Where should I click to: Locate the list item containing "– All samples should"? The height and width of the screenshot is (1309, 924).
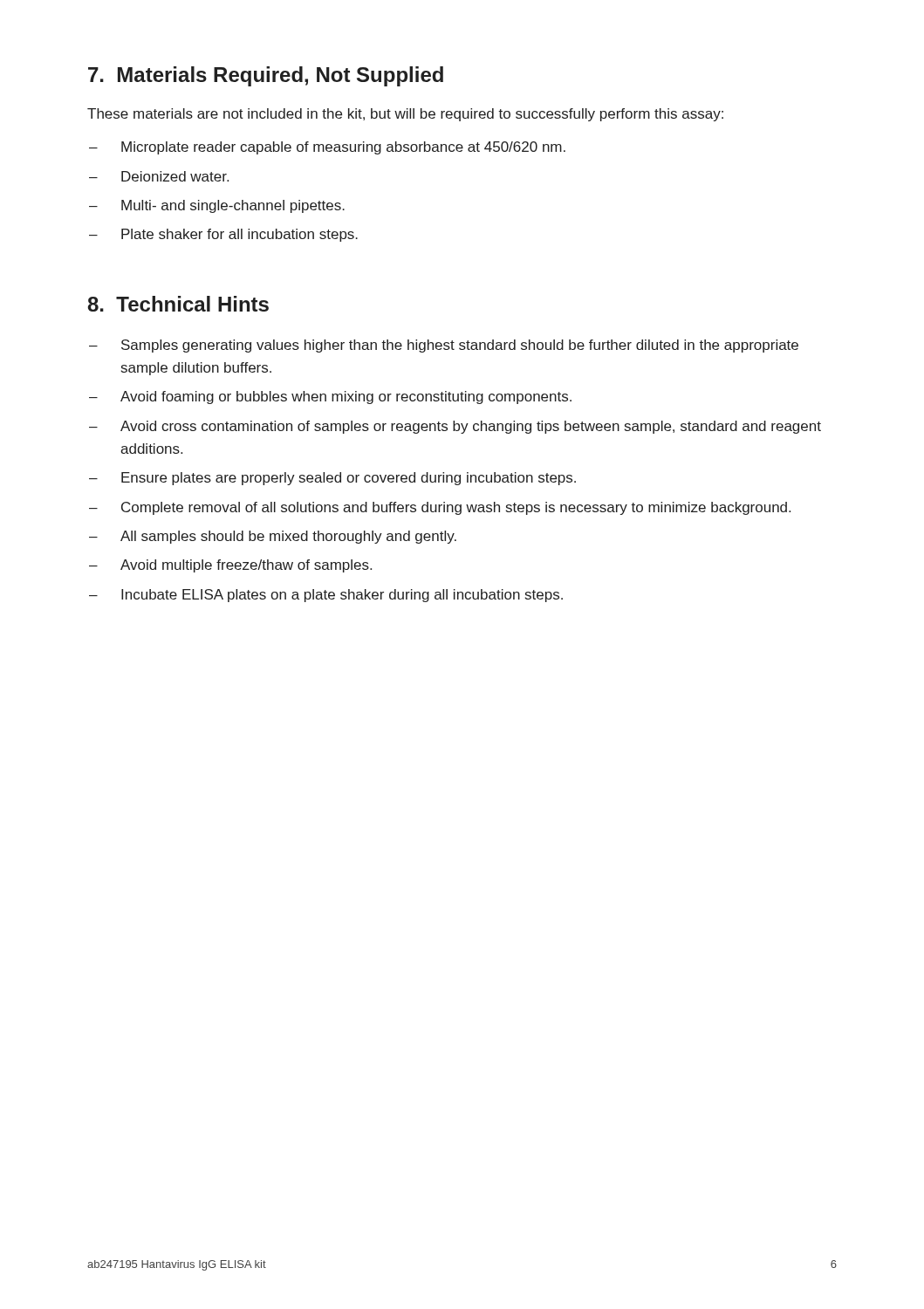(462, 537)
